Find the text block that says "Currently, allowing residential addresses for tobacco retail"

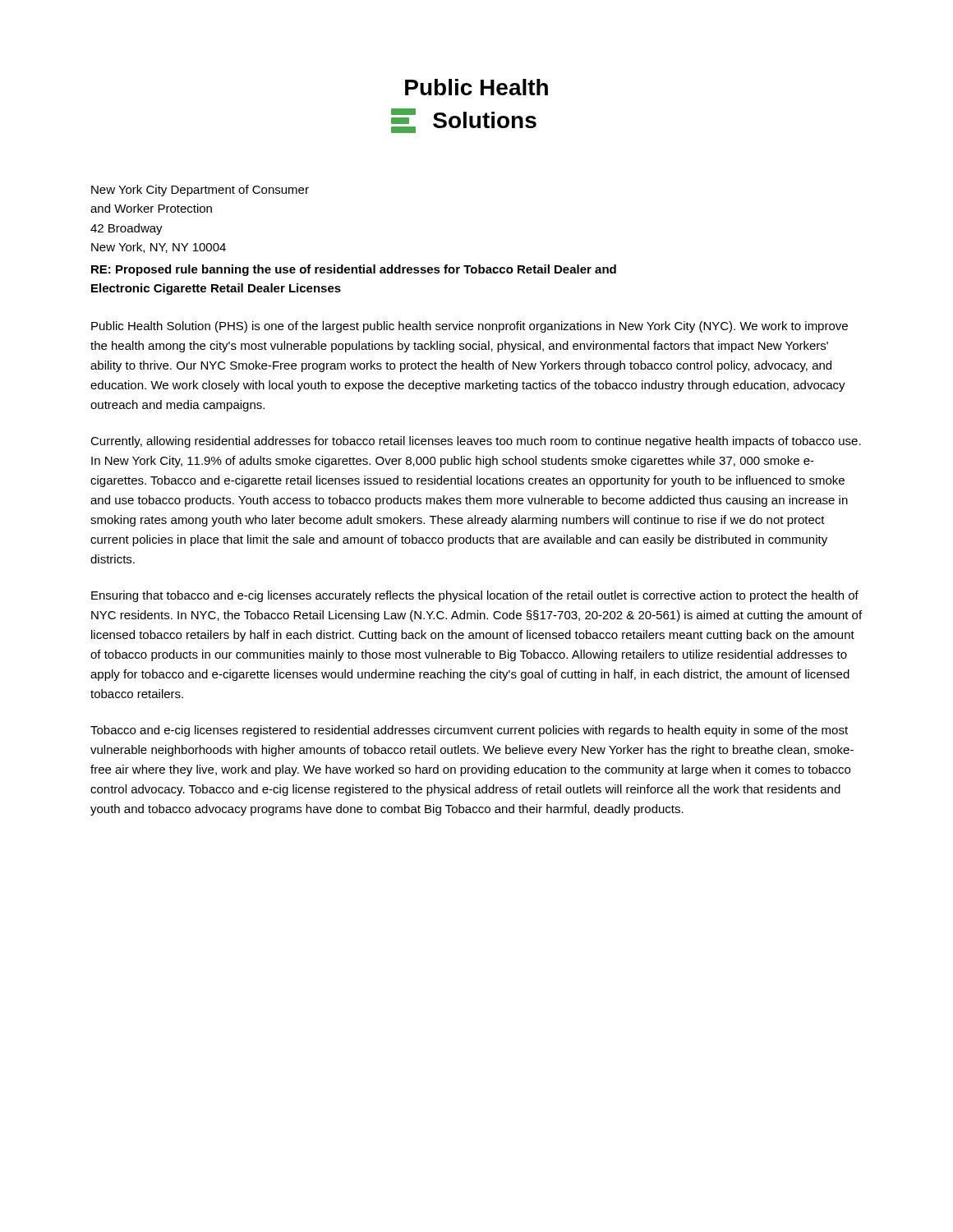[476, 499]
